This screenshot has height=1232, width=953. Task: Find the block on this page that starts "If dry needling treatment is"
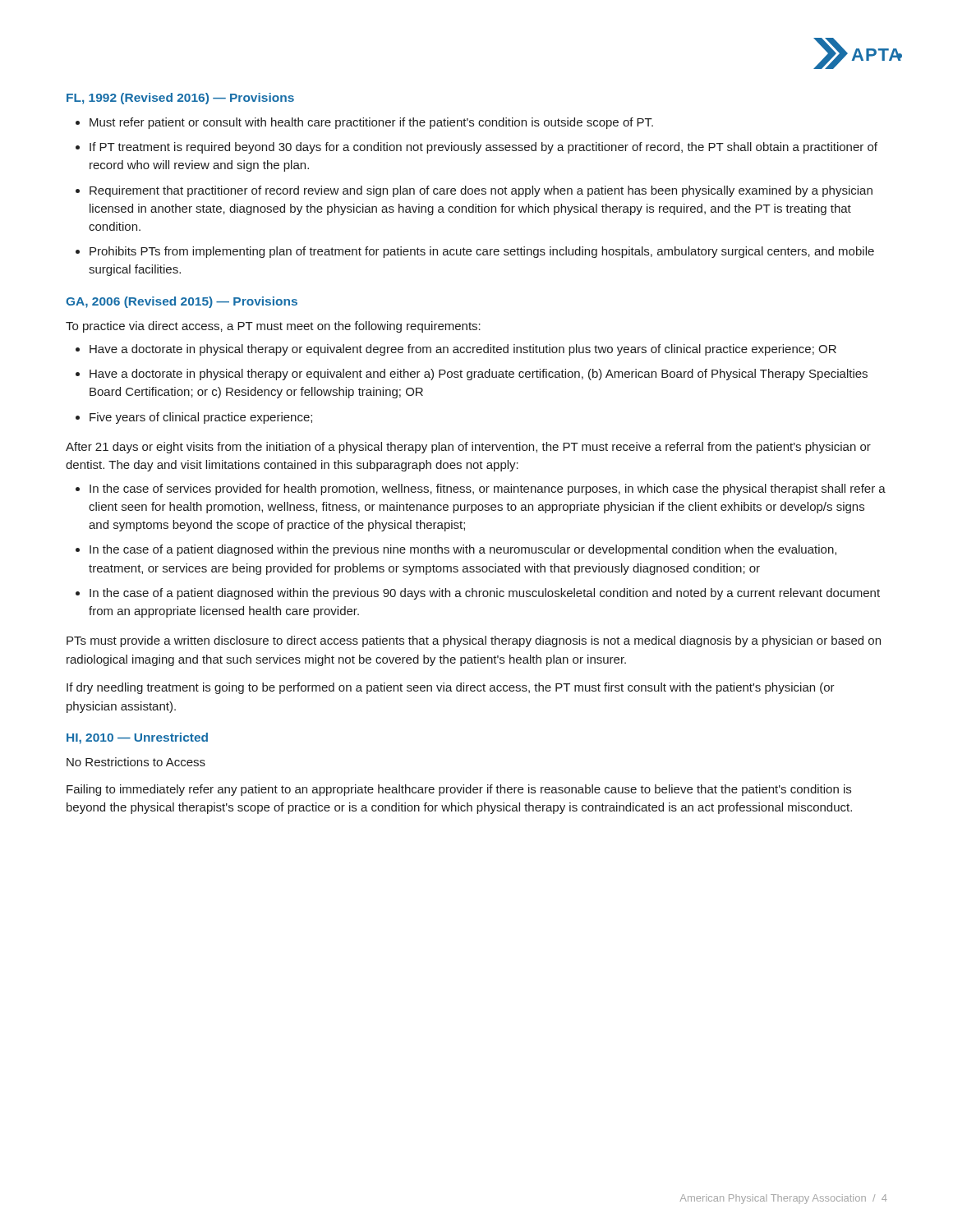(450, 696)
